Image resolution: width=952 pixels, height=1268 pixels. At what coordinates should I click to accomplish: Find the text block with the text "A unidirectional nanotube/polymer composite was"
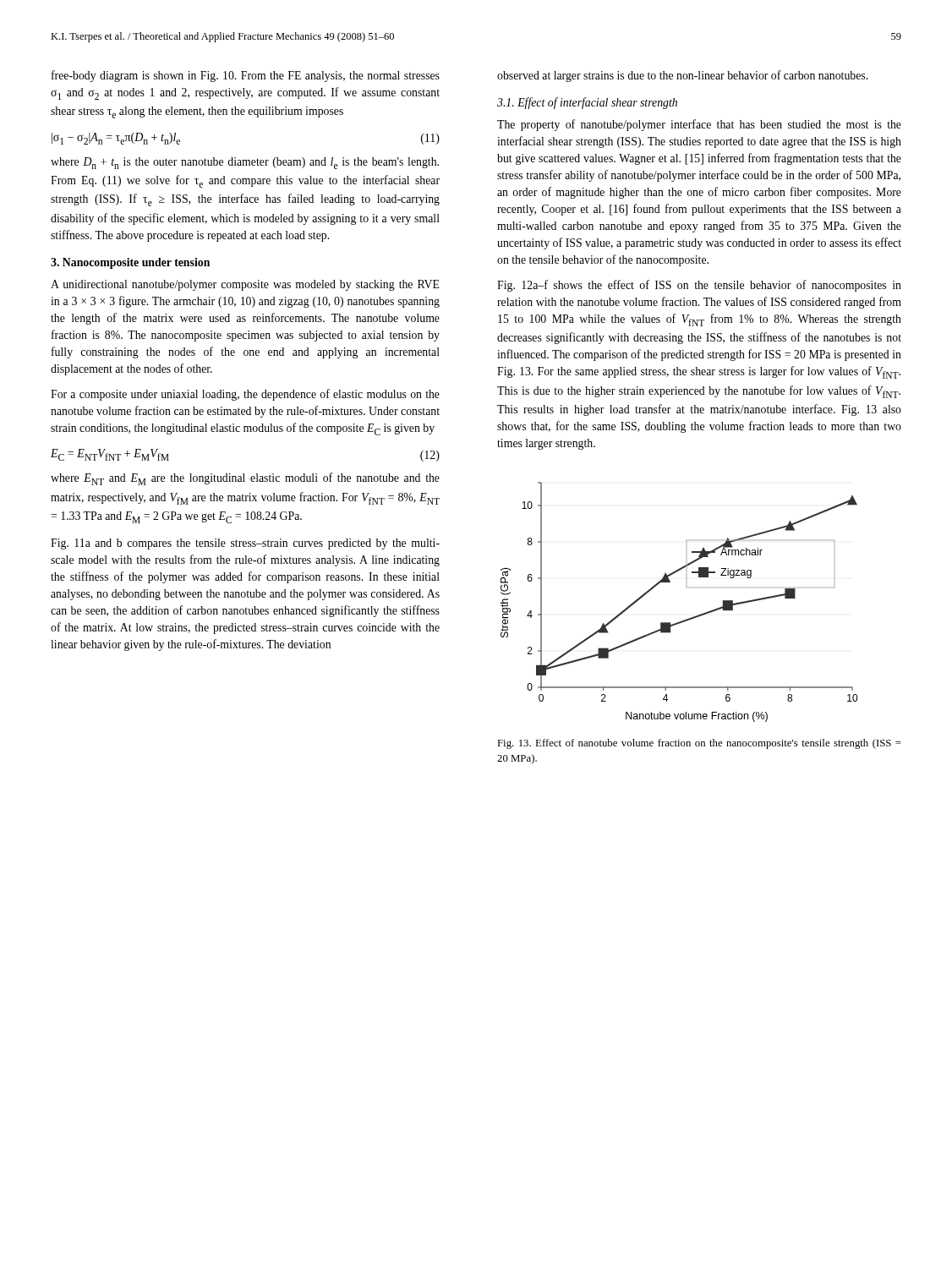245,327
